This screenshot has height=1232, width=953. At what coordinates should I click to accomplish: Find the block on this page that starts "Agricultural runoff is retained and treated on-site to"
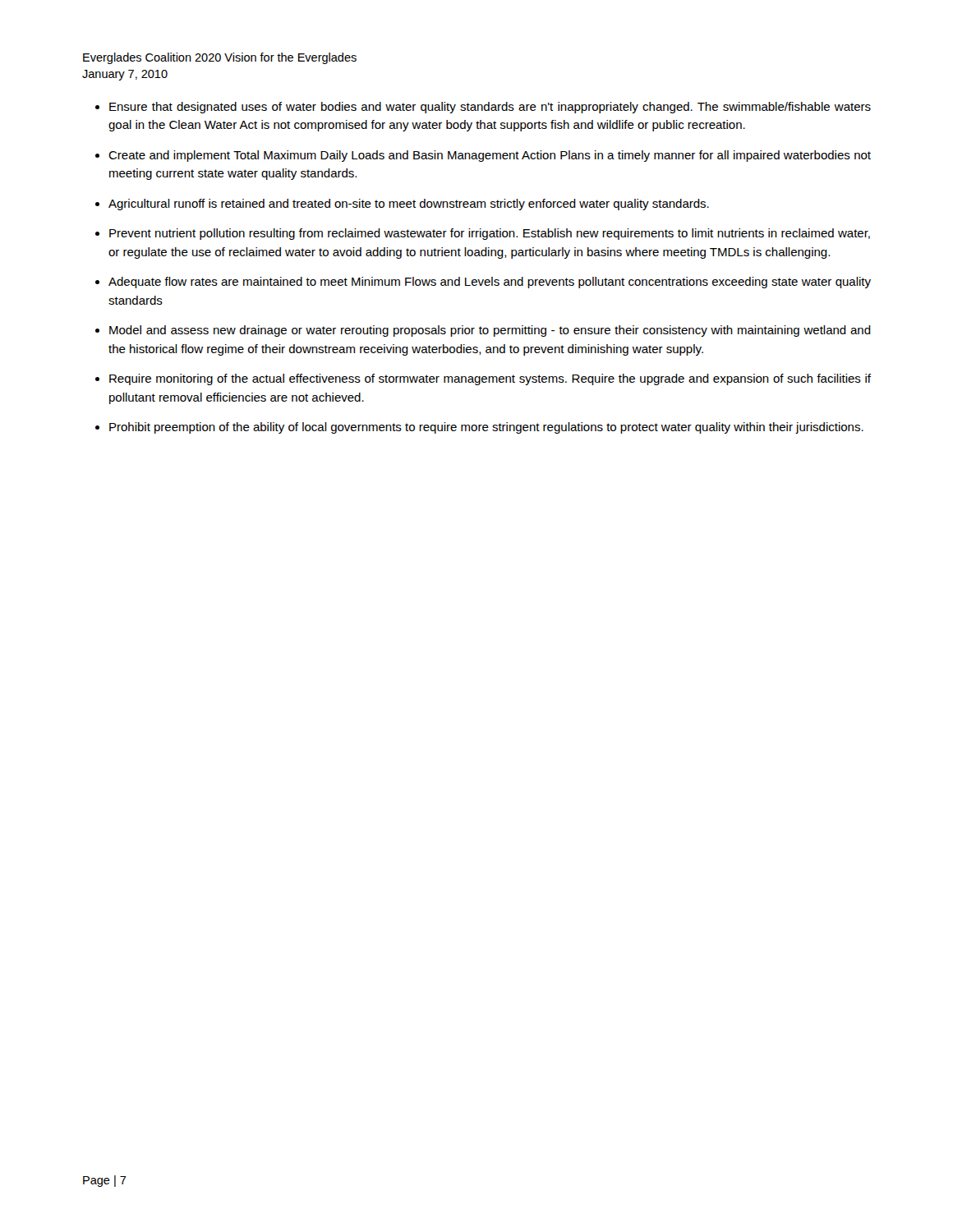[x=409, y=203]
